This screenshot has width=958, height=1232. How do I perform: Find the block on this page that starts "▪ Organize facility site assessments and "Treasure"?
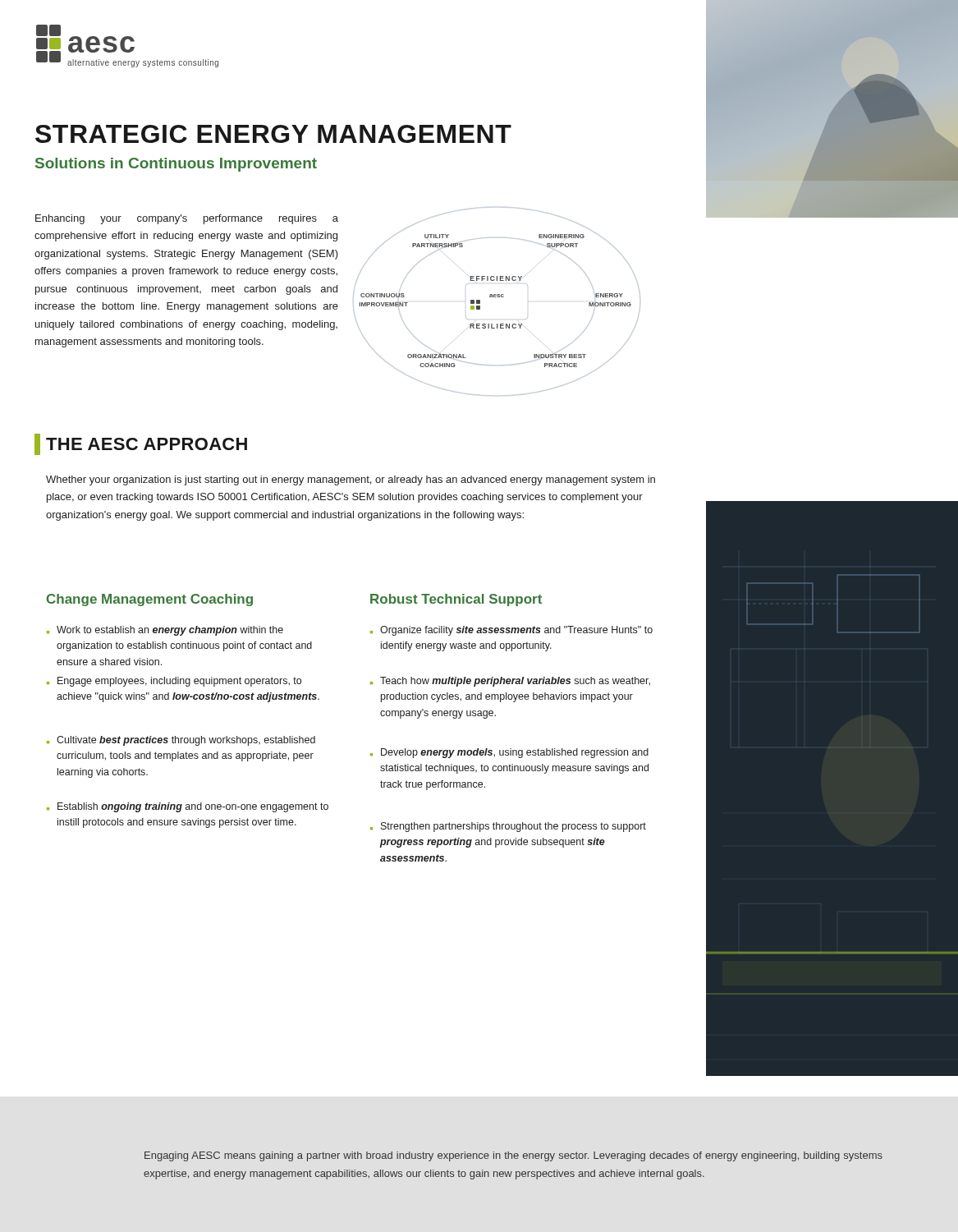pyautogui.click(x=521, y=638)
